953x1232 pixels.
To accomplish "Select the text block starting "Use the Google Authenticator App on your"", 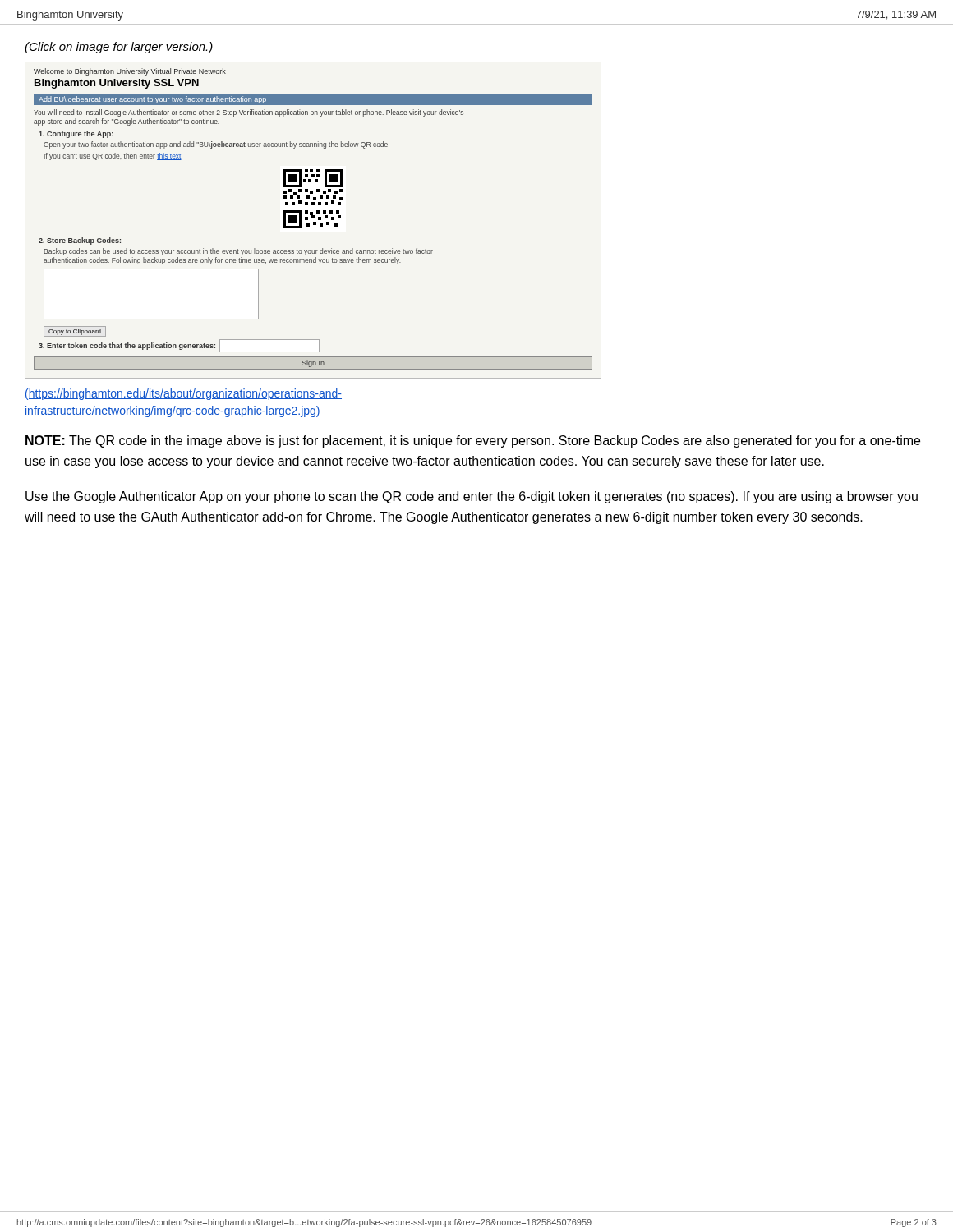I will pyautogui.click(x=471, y=507).
